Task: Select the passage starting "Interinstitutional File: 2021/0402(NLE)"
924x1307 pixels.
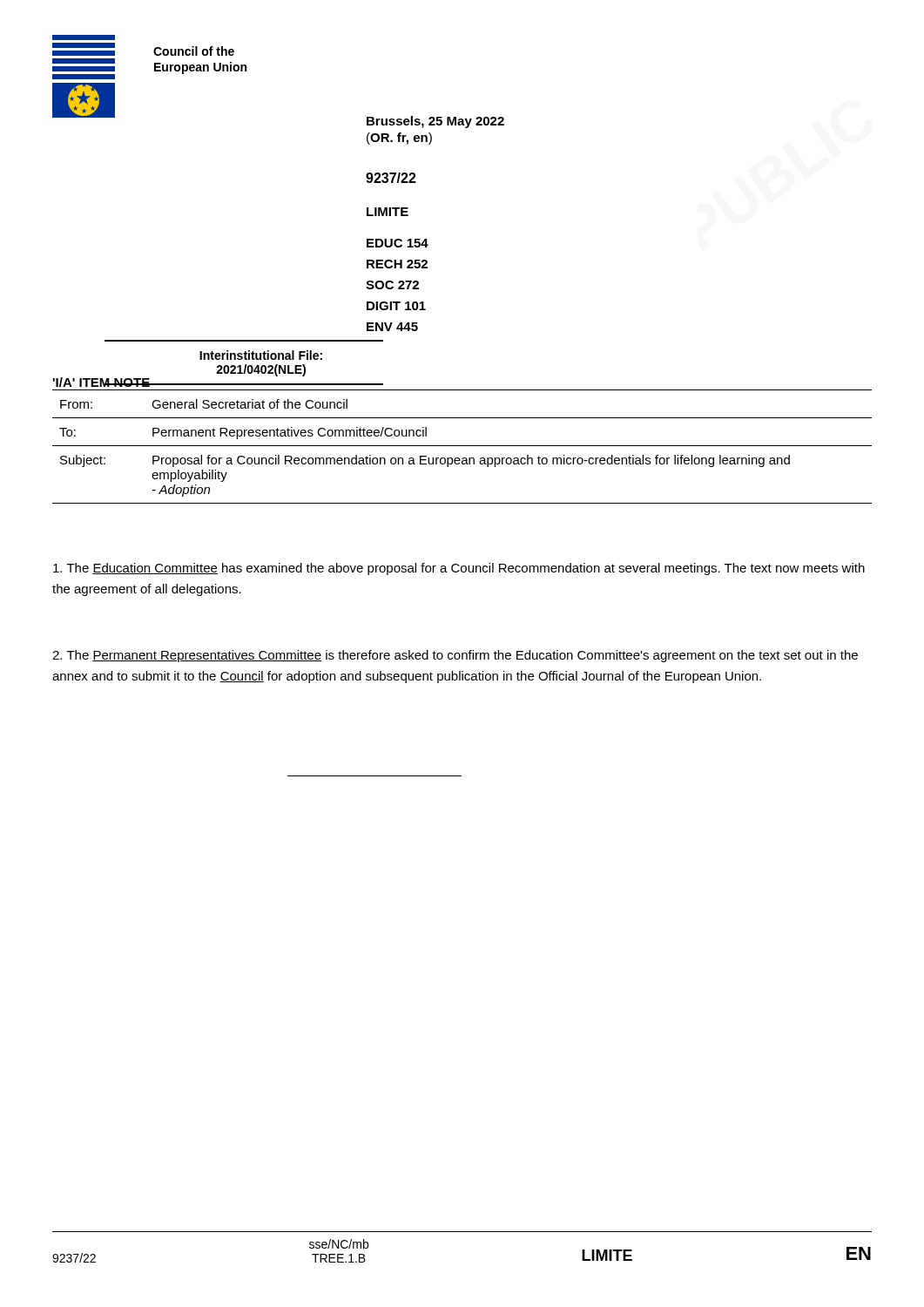Action: pyautogui.click(x=261, y=362)
